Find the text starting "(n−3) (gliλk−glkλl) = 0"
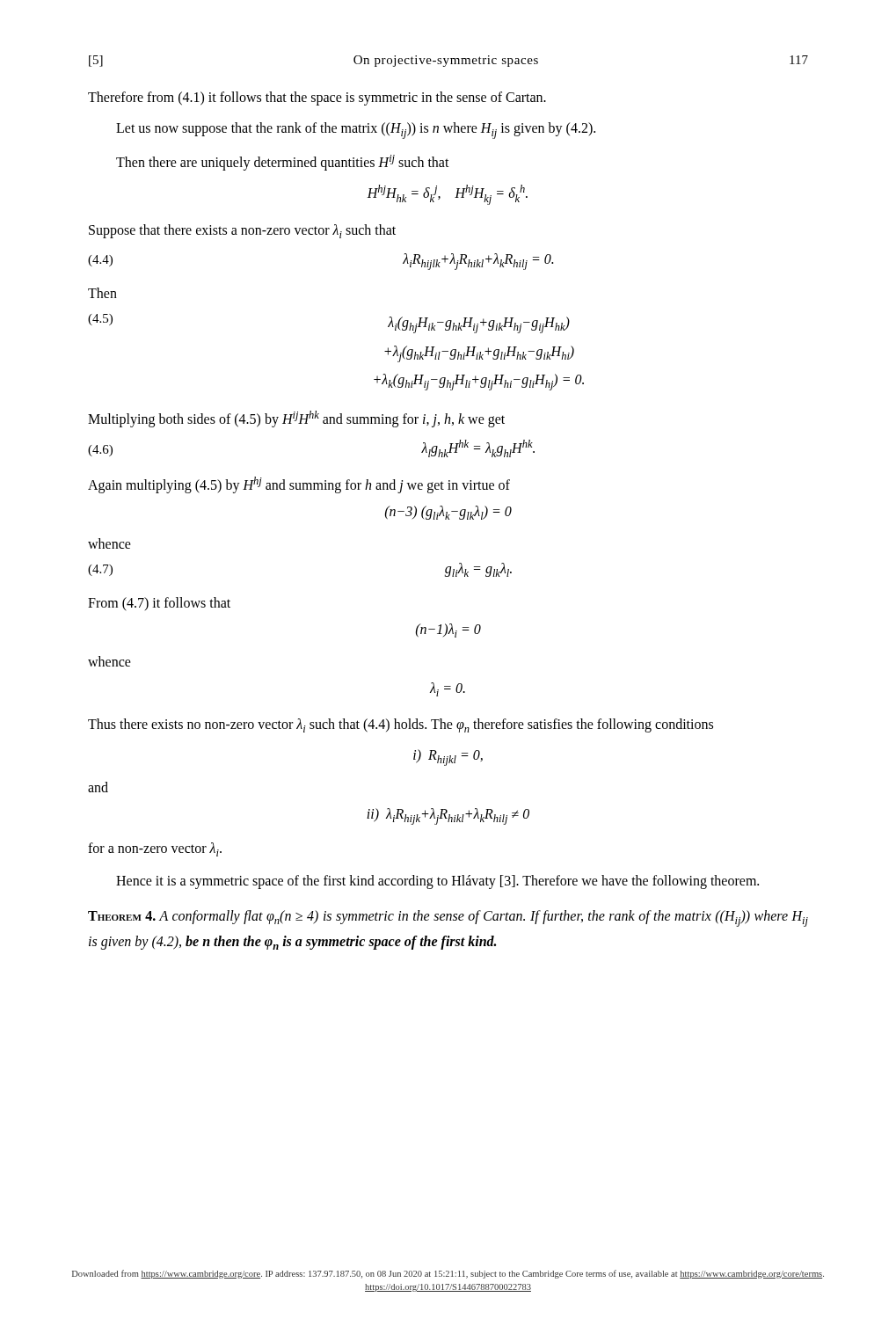Screen dimensions: 1319x896 (448, 513)
